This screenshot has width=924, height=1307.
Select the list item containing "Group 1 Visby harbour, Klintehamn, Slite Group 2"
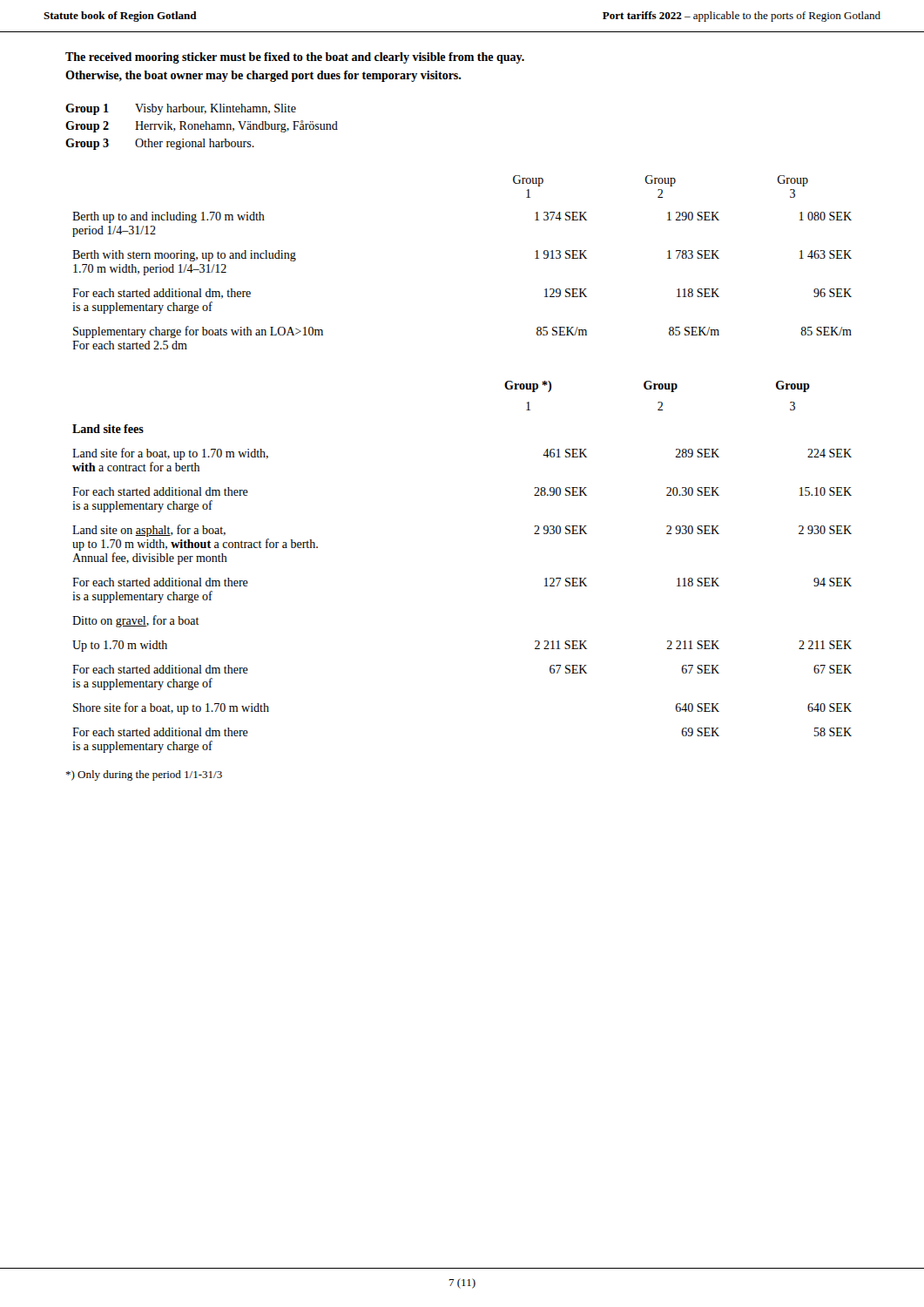181,109
